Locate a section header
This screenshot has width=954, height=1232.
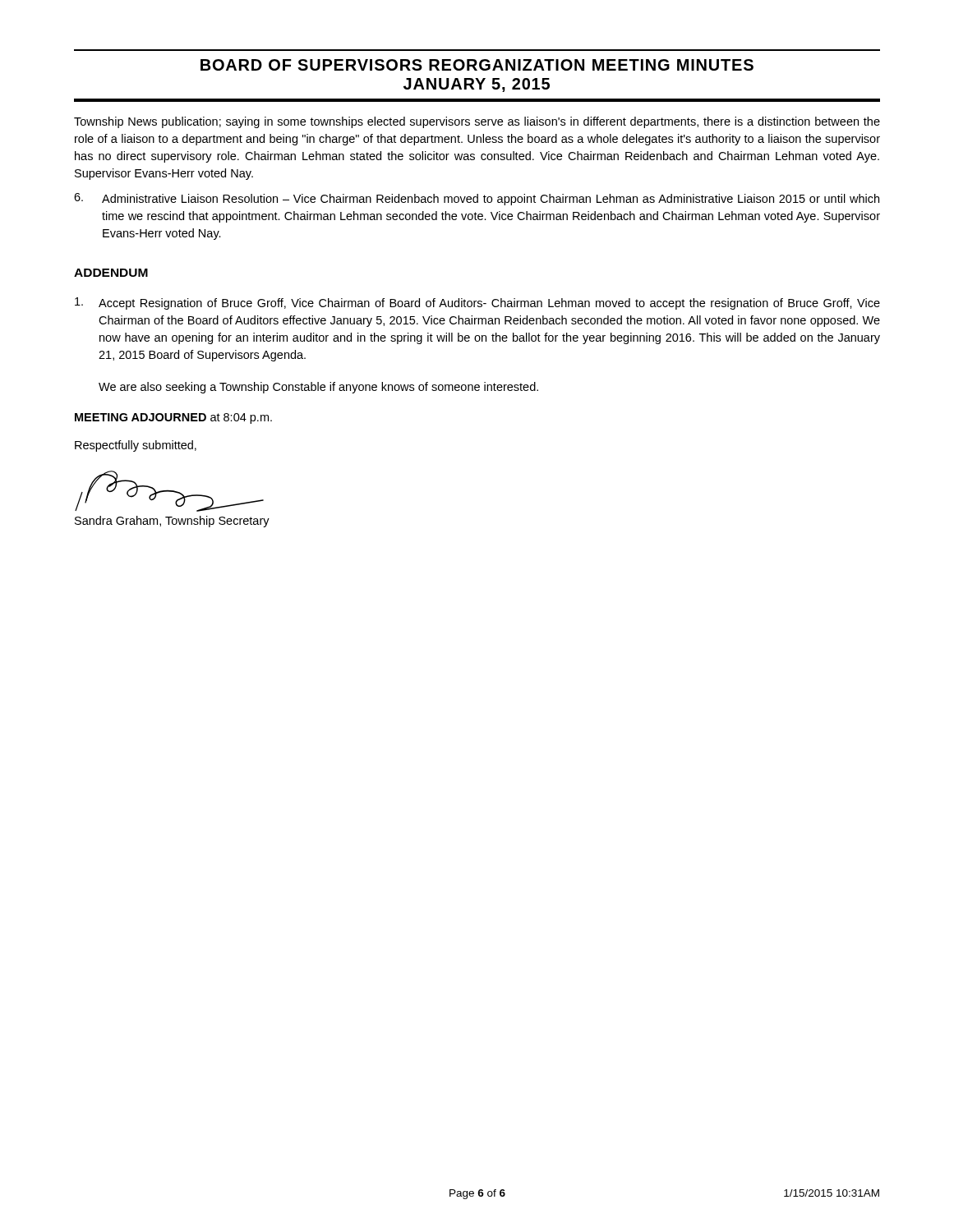pyautogui.click(x=111, y=272)
